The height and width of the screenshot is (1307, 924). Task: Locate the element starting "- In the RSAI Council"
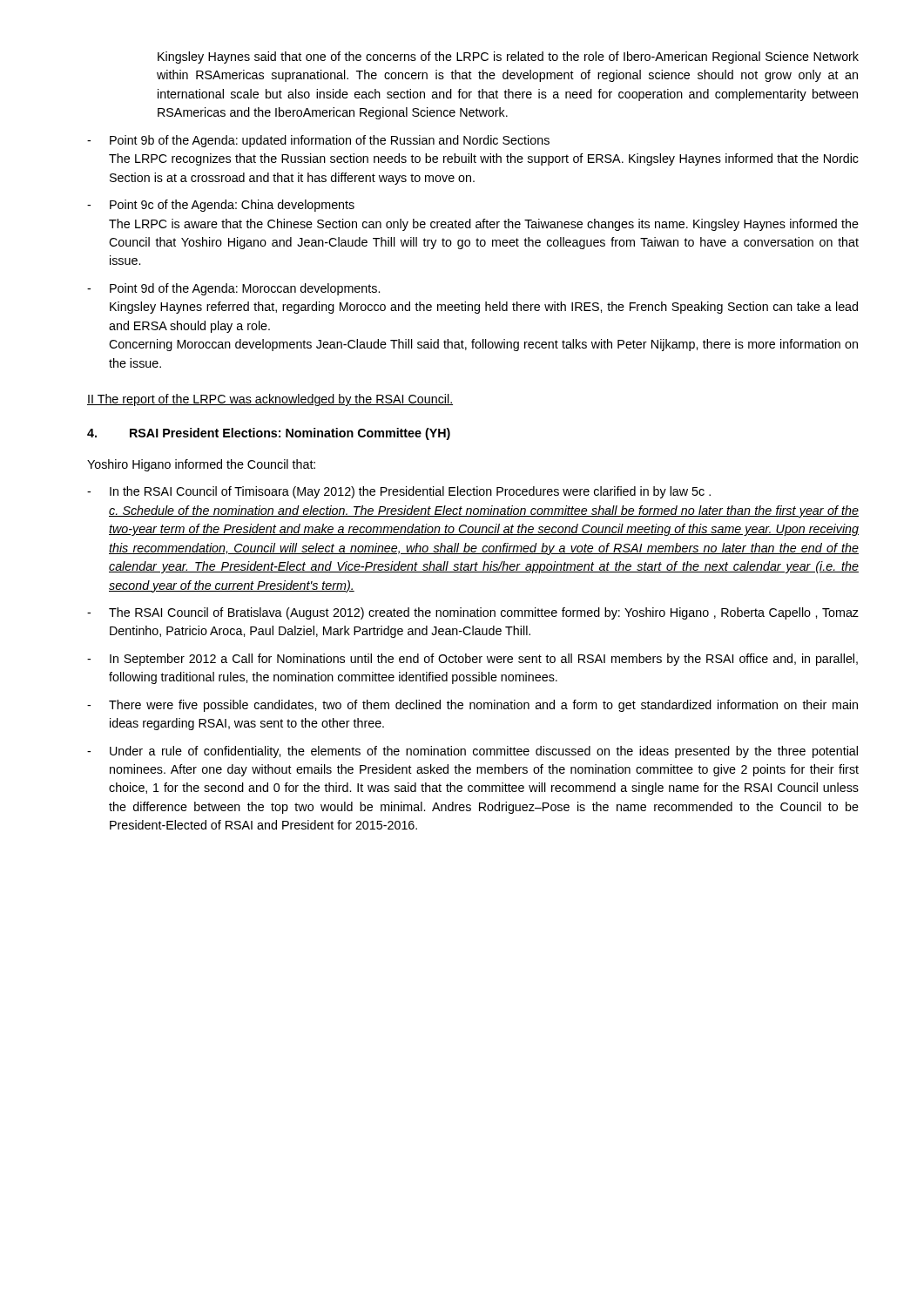[x=473, y=539]
